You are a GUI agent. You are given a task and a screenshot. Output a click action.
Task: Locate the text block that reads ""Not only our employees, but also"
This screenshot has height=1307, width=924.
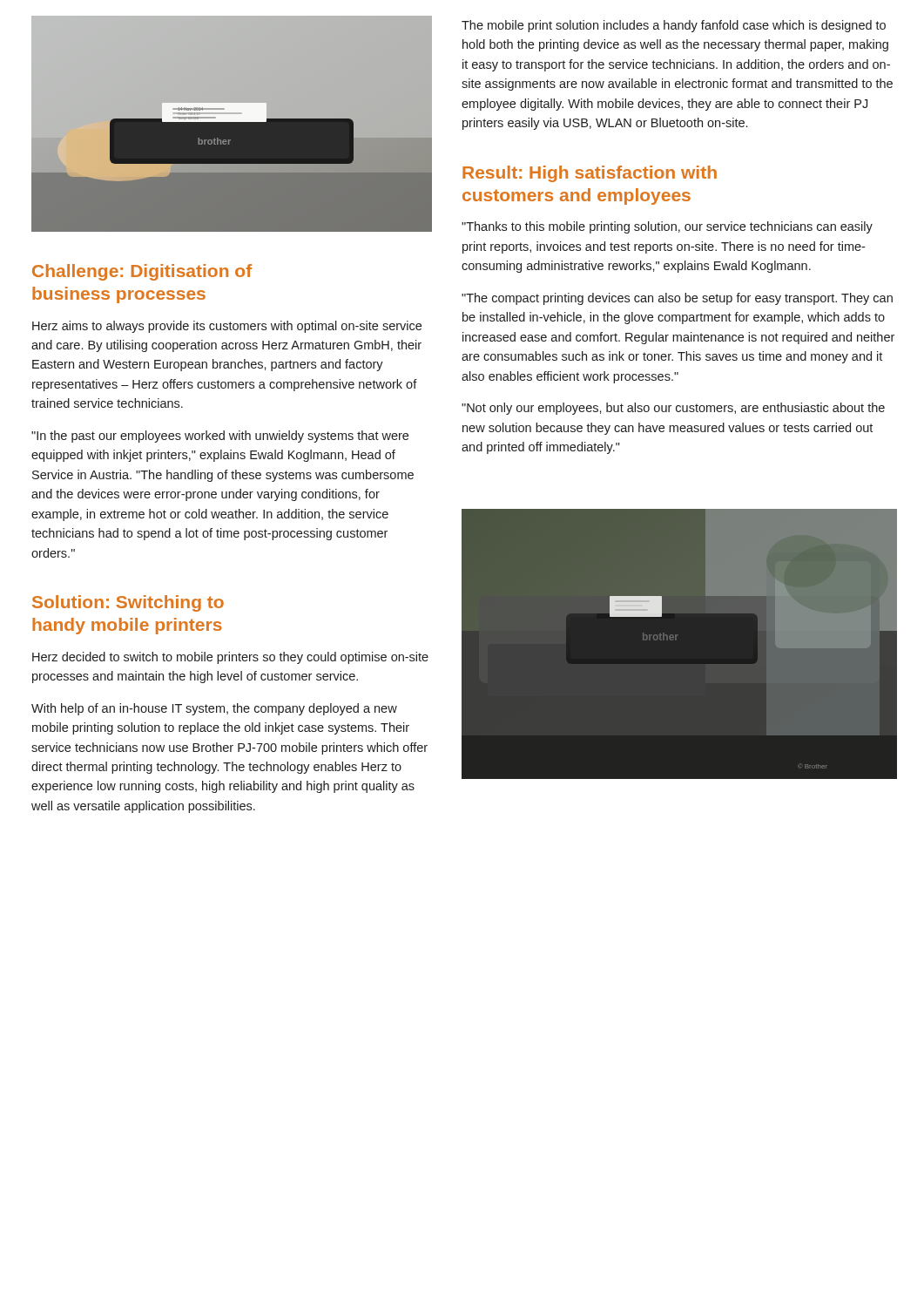673,427
